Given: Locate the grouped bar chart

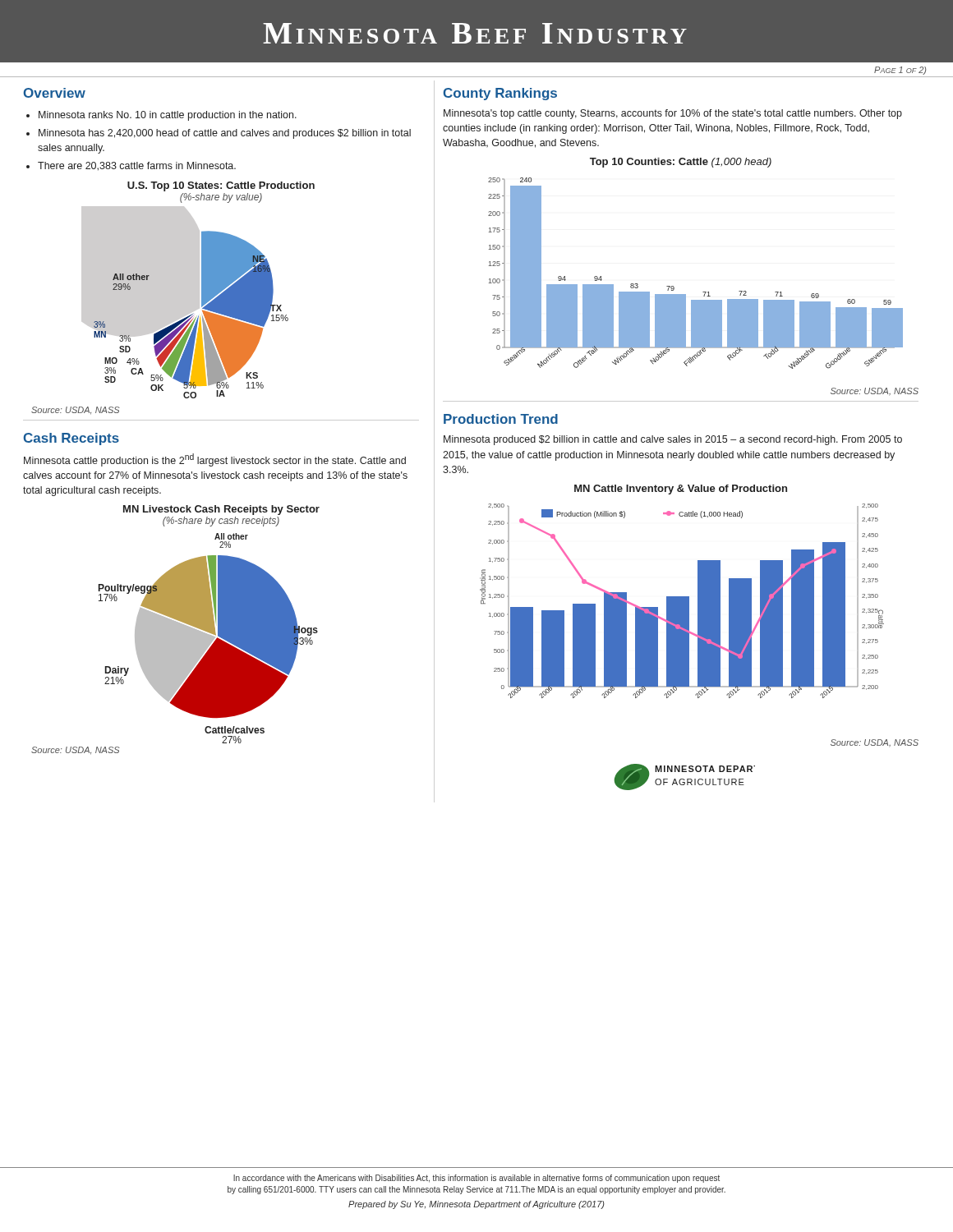Looking at the screenshot, I should click(681, 609).
